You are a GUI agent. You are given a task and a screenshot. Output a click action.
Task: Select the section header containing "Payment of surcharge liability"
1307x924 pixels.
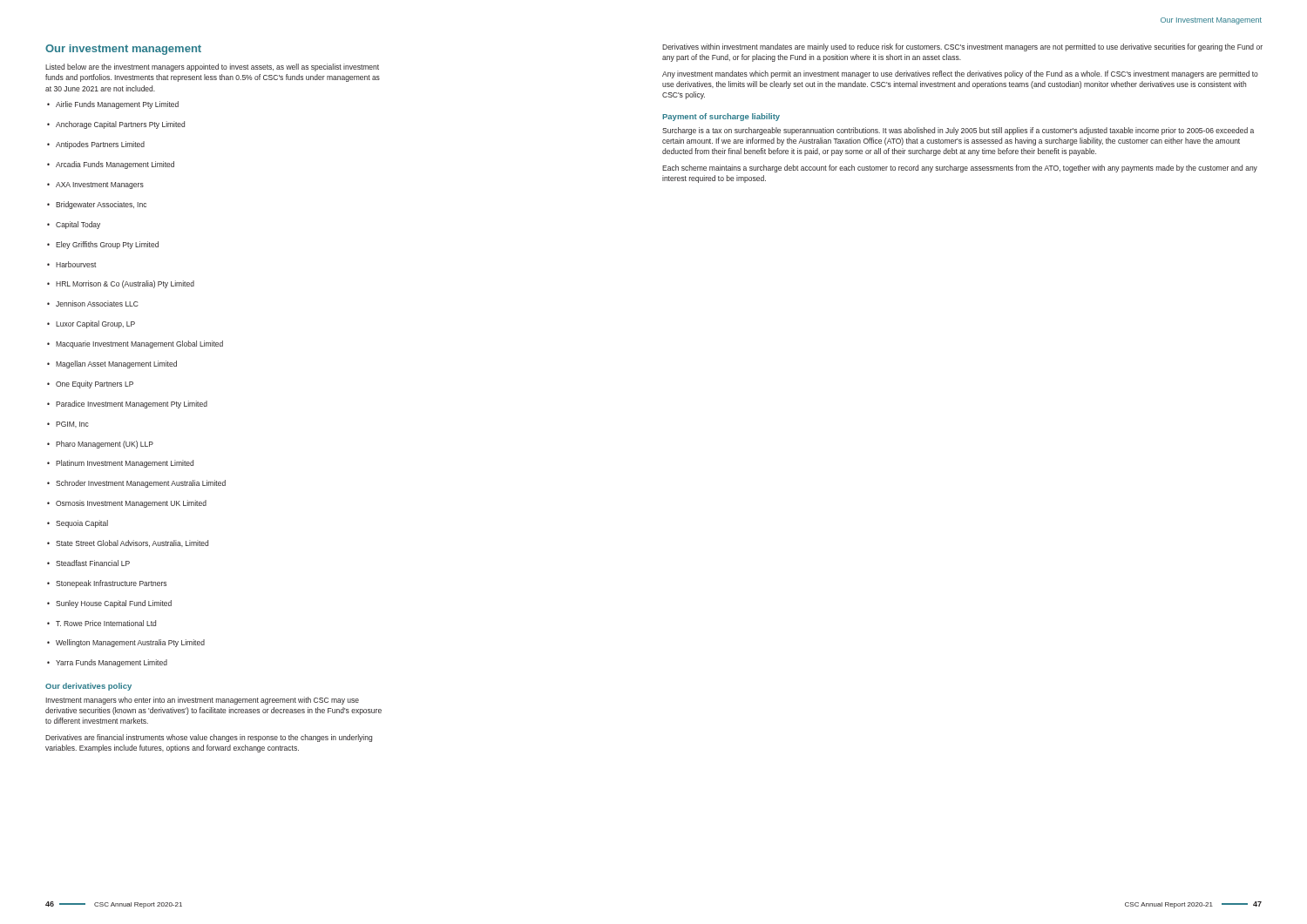click(x=721, y=117)
